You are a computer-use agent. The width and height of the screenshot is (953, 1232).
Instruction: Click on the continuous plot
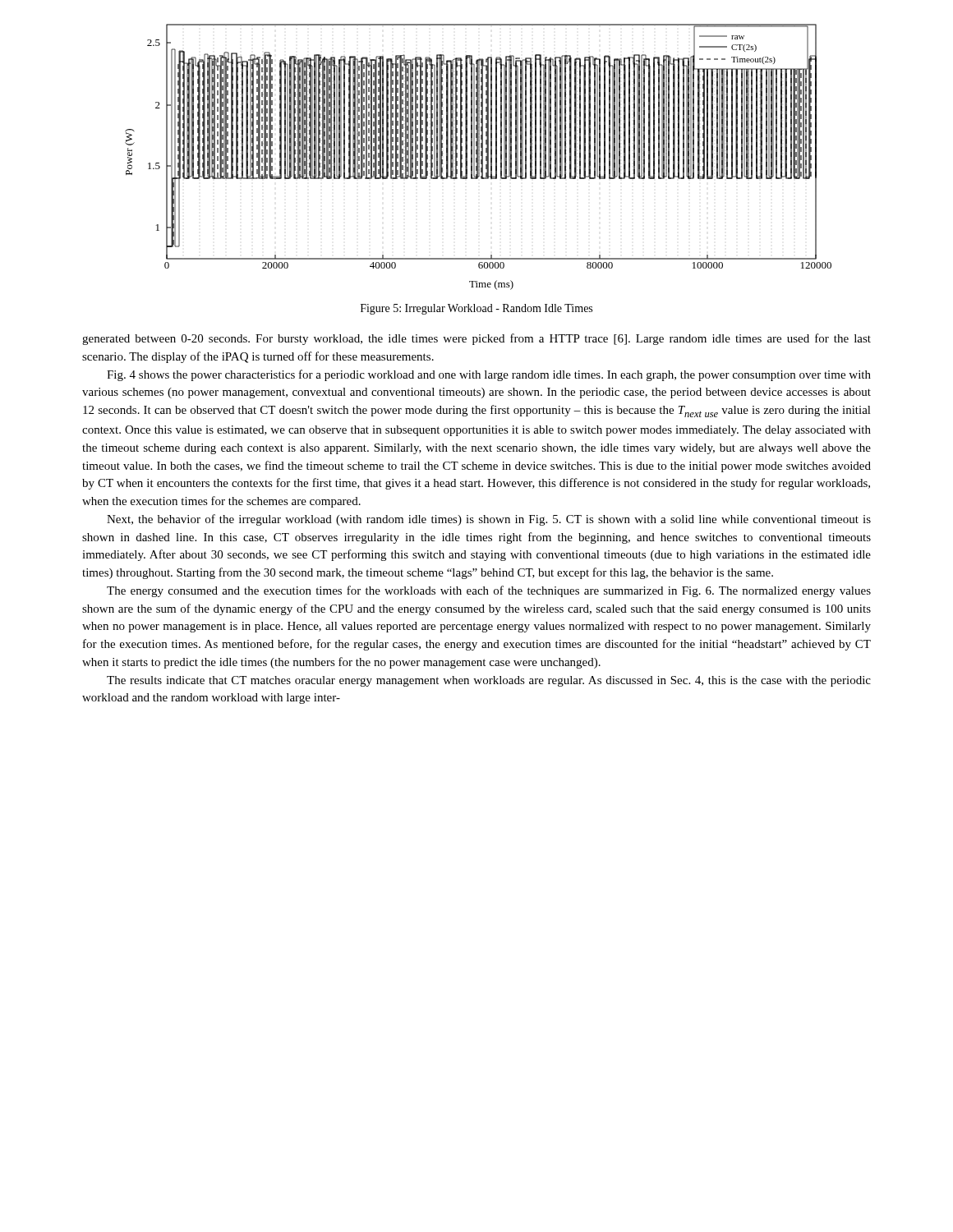pyautogui.click(x=476, y=156)
